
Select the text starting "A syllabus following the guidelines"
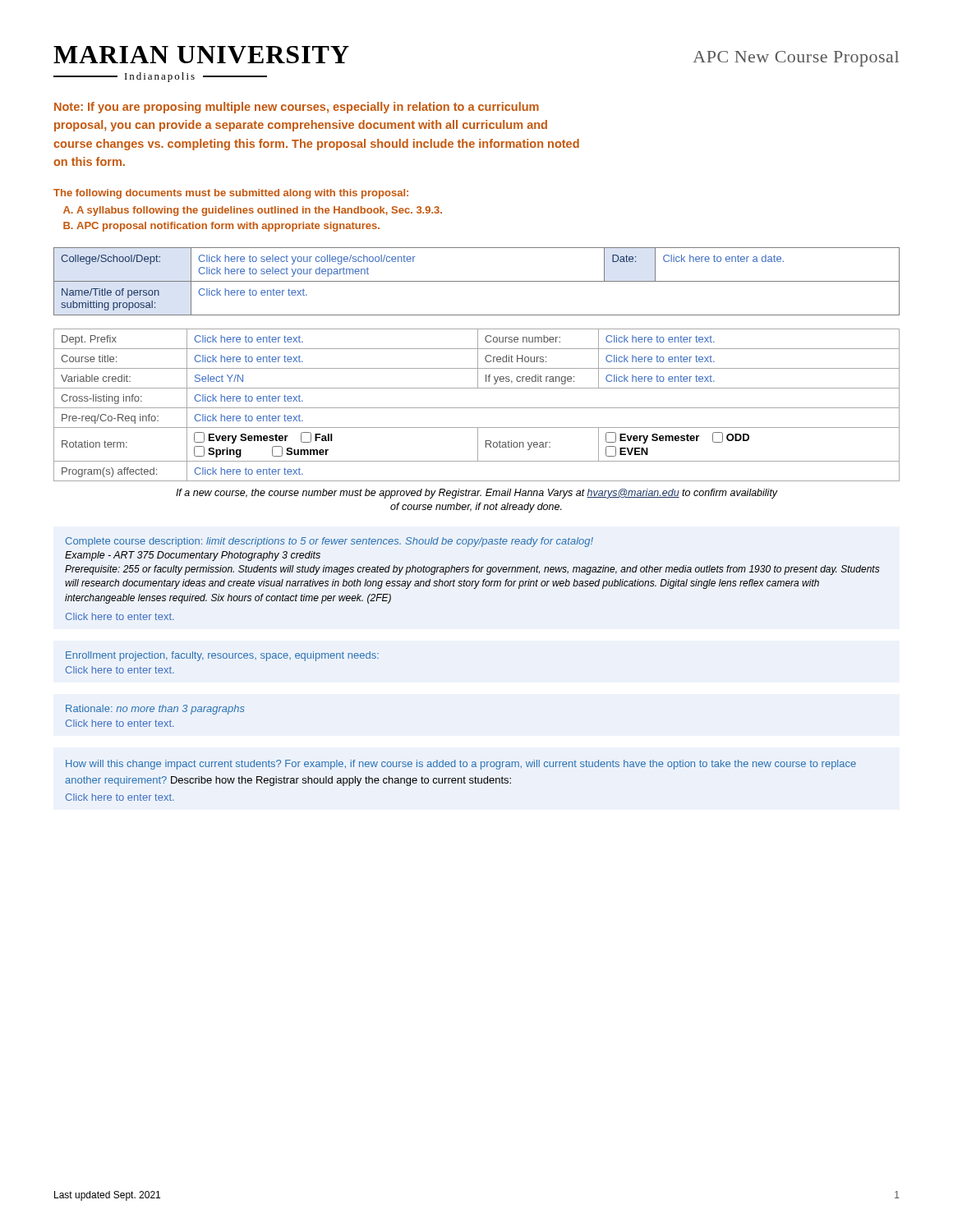tap(260, 210)
